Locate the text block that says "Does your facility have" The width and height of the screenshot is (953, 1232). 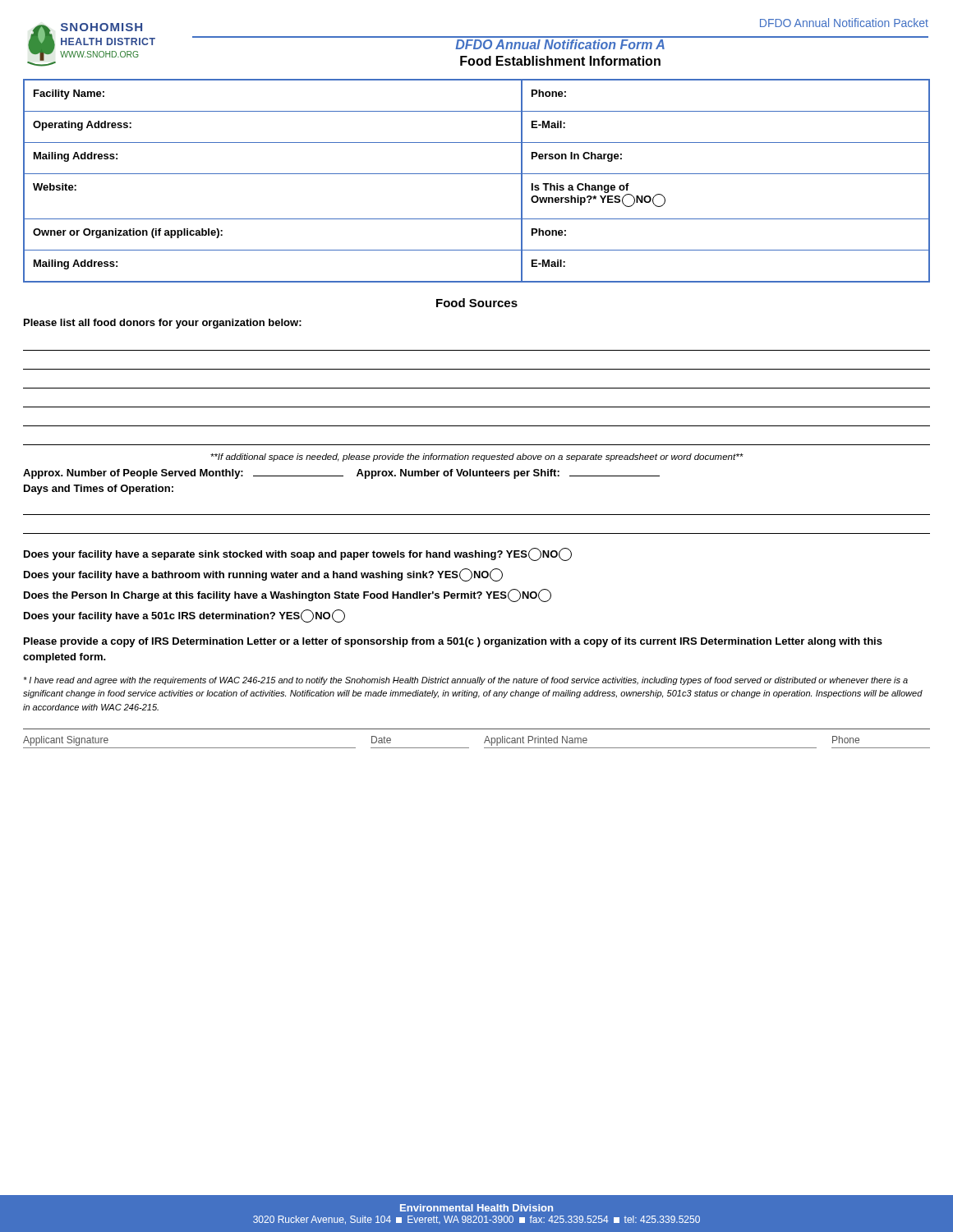[x=476, y=585]
